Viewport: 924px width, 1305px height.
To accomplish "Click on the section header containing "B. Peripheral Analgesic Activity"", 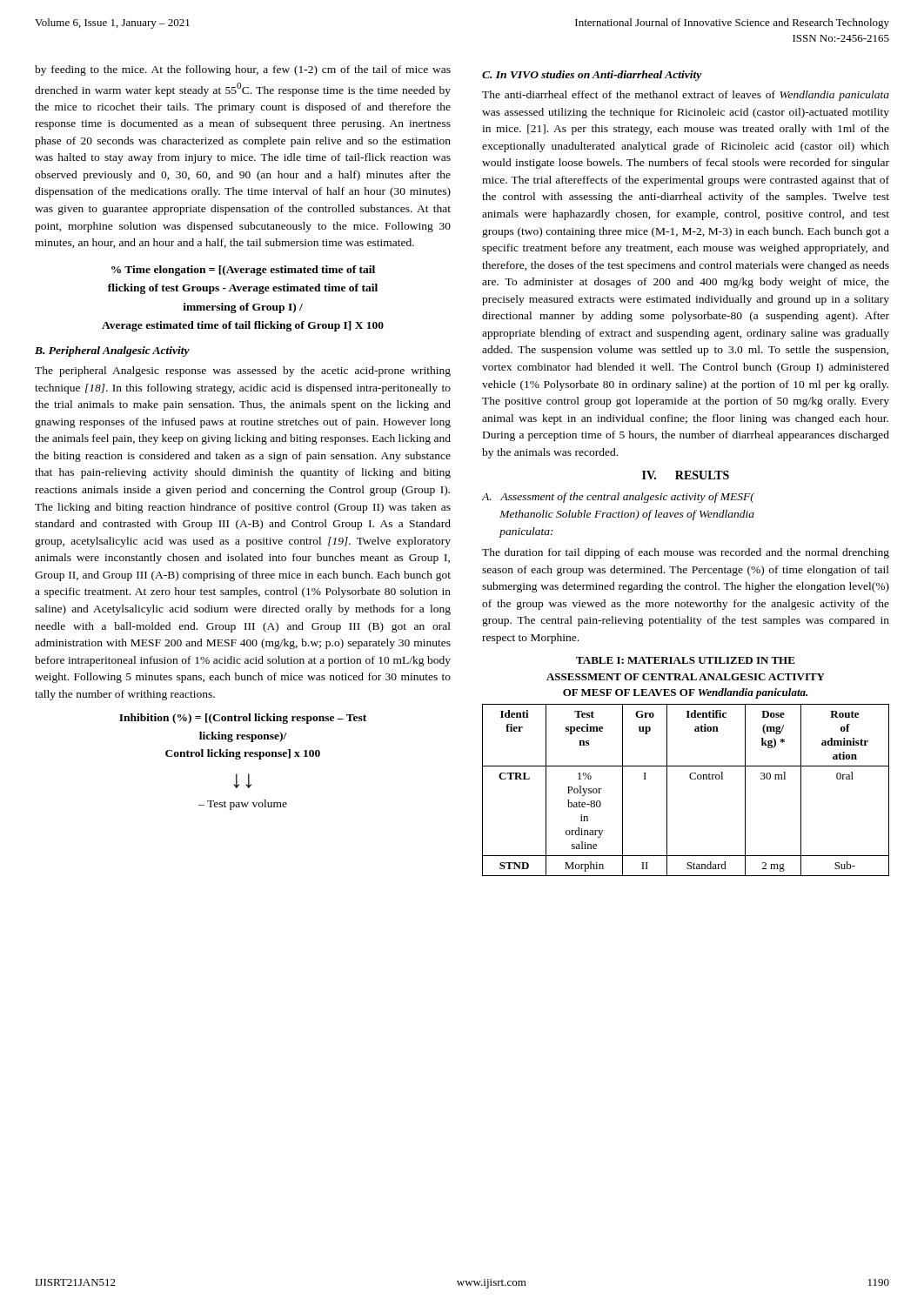I will pyautogui.click(x=112, y=350).
